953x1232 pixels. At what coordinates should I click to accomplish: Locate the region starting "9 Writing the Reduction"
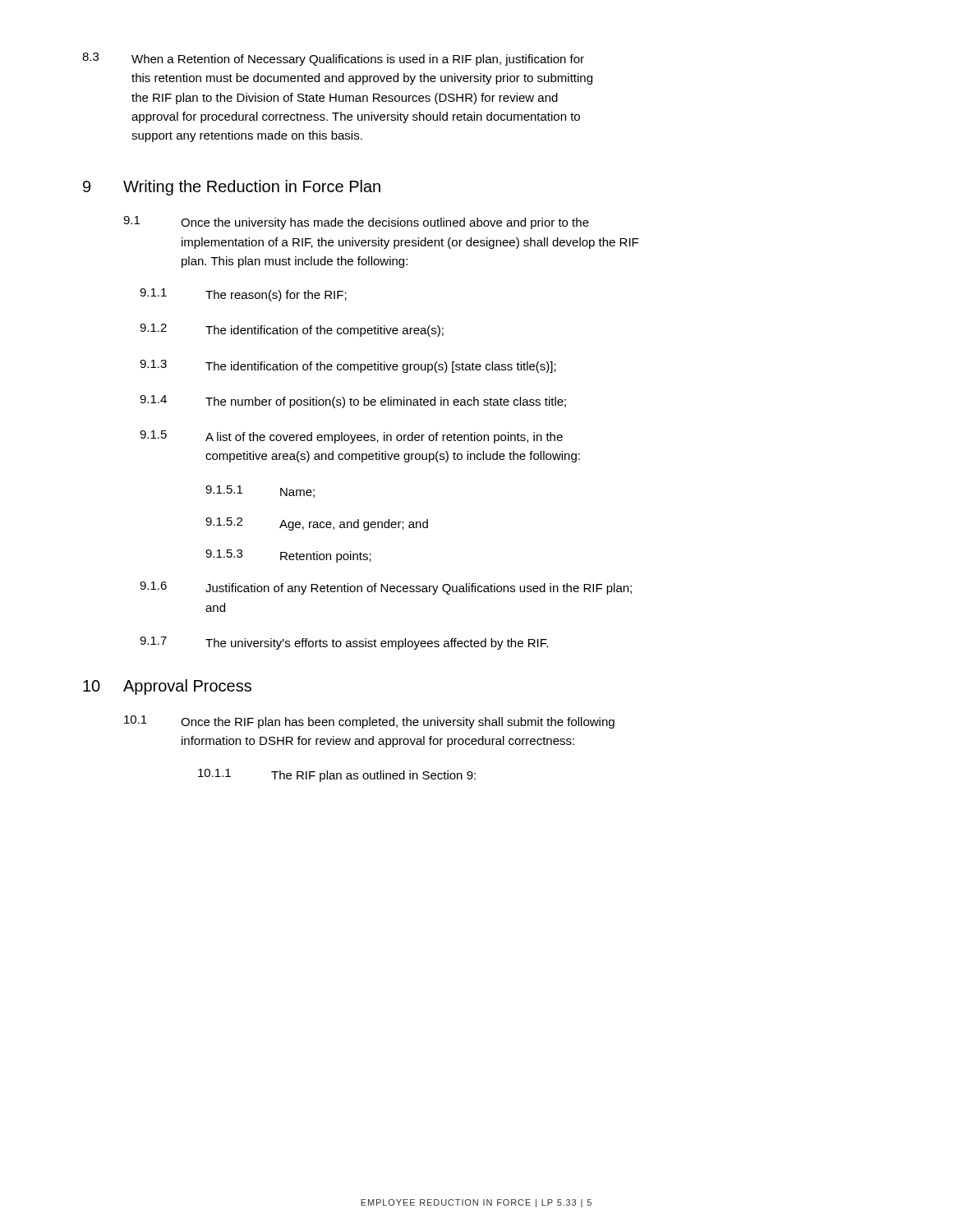(232, 187)
